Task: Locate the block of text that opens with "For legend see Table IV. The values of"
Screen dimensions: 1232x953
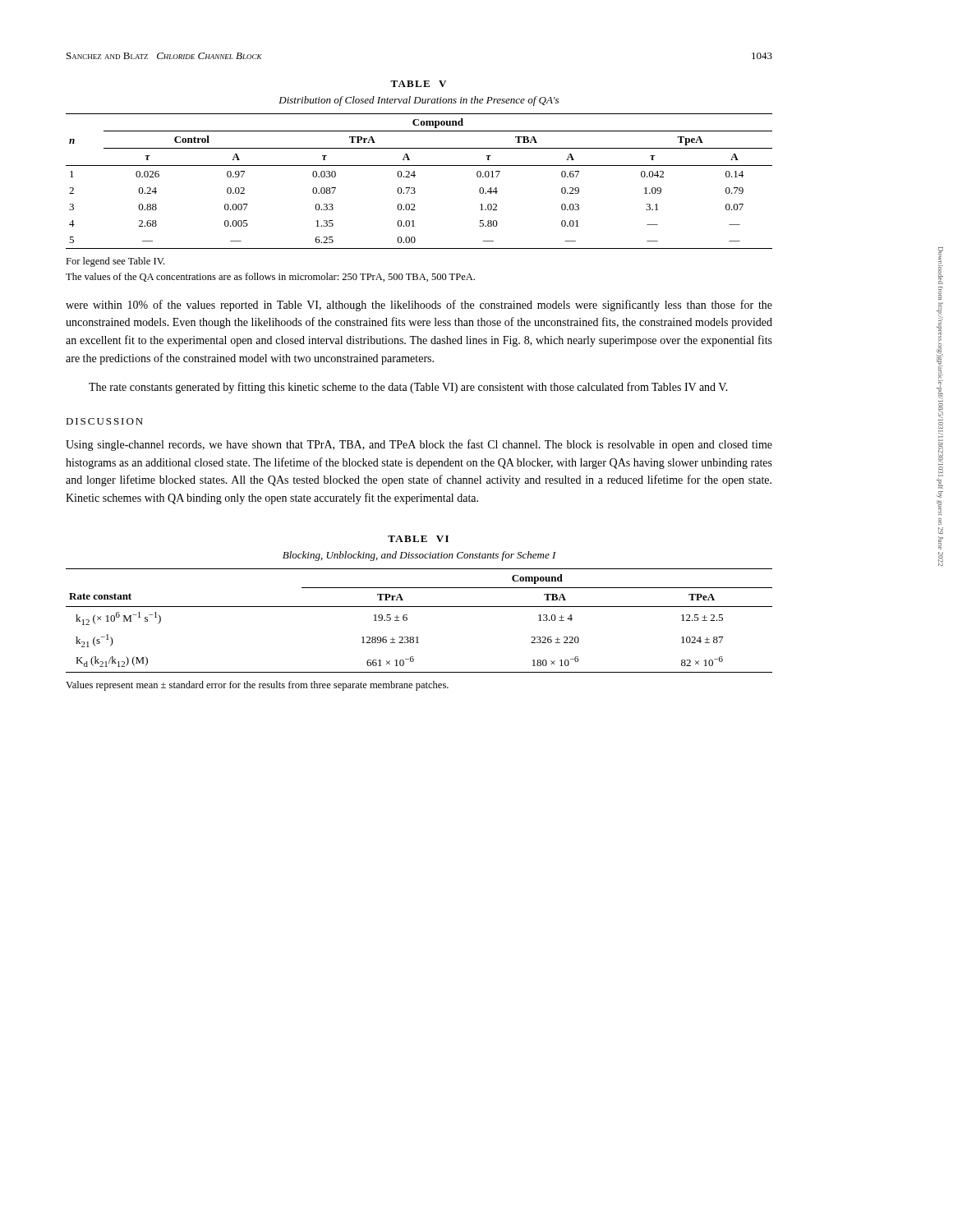Action: tap(271, 269)
